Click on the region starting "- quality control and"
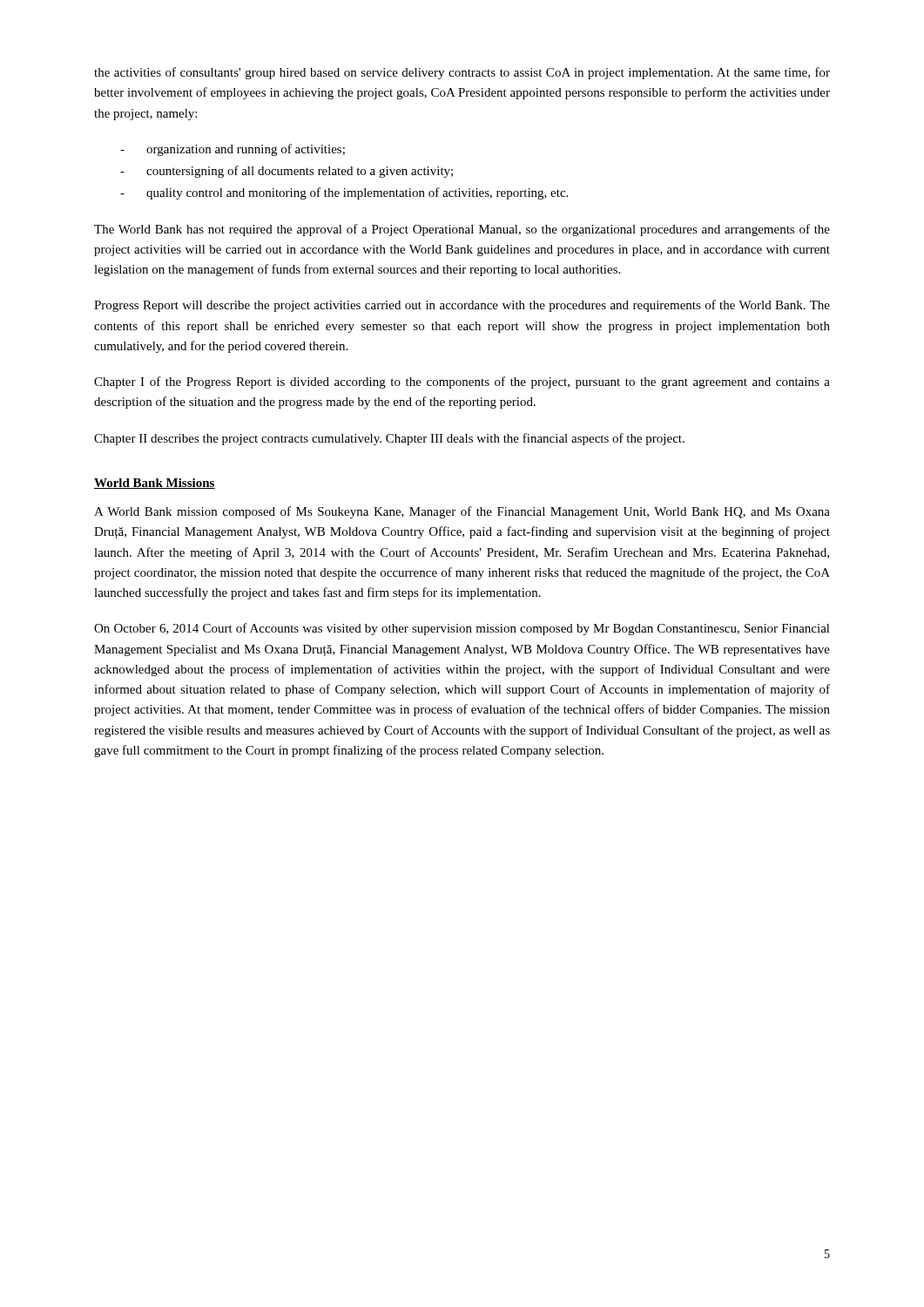Screen dimensions: 1307x924 pyautogui.click(x=345, y=193)
